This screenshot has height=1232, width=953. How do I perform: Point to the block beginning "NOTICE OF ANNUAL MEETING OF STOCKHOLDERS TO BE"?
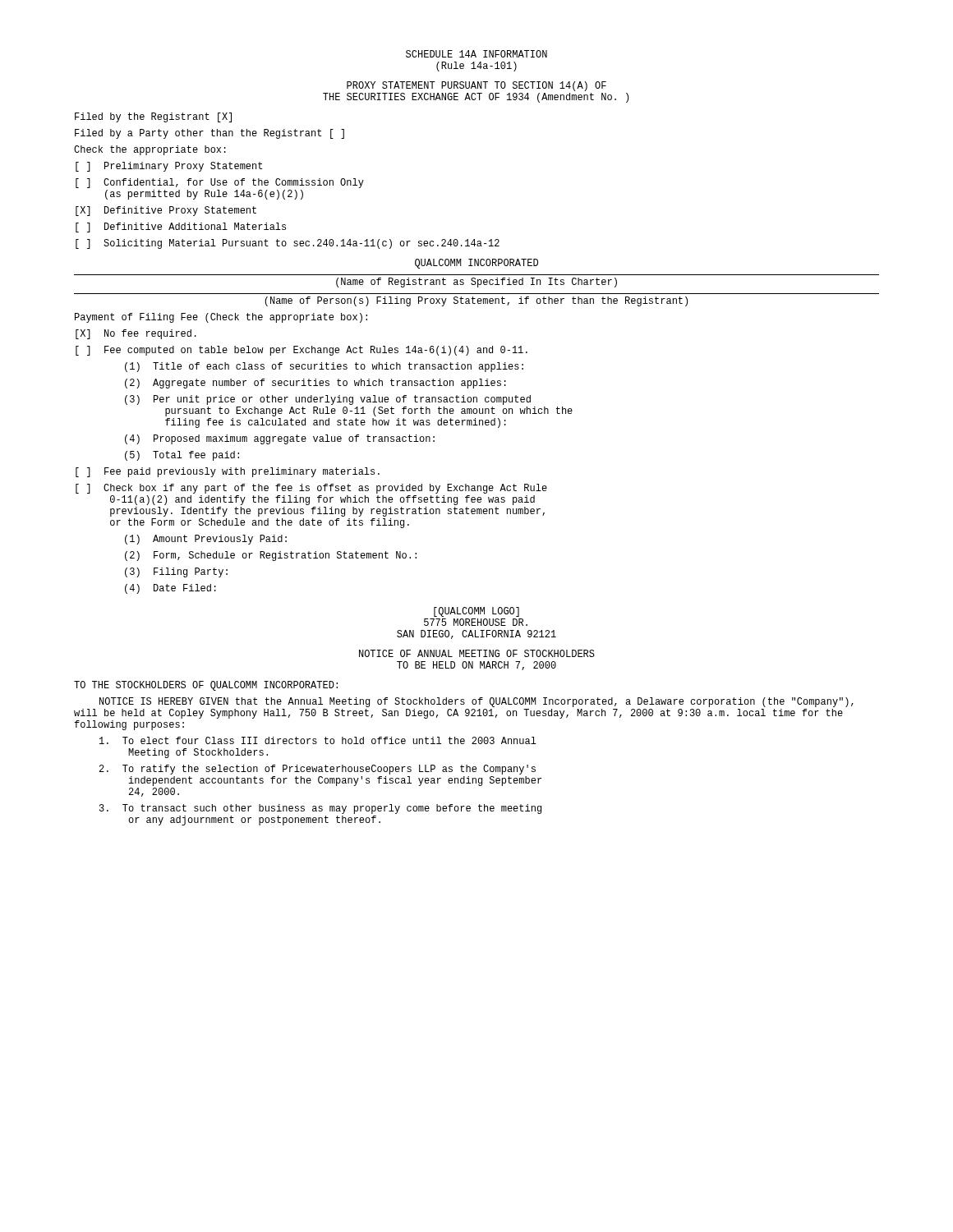[476, 660]
